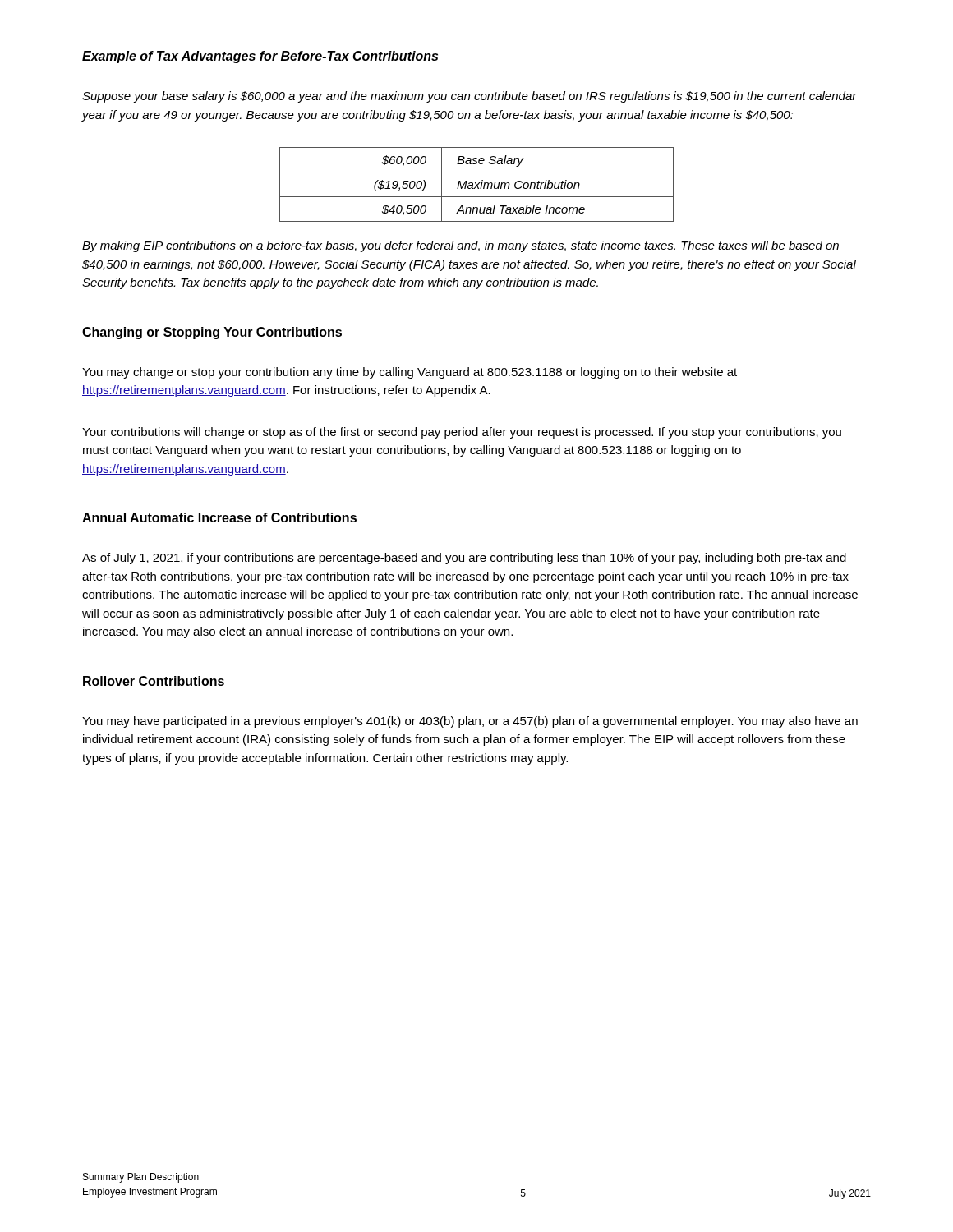Viewport: 953px width, 1232px height.
Task: Point to the element starting "Your contributions will change or"
Action: click(x=476, y=450)
